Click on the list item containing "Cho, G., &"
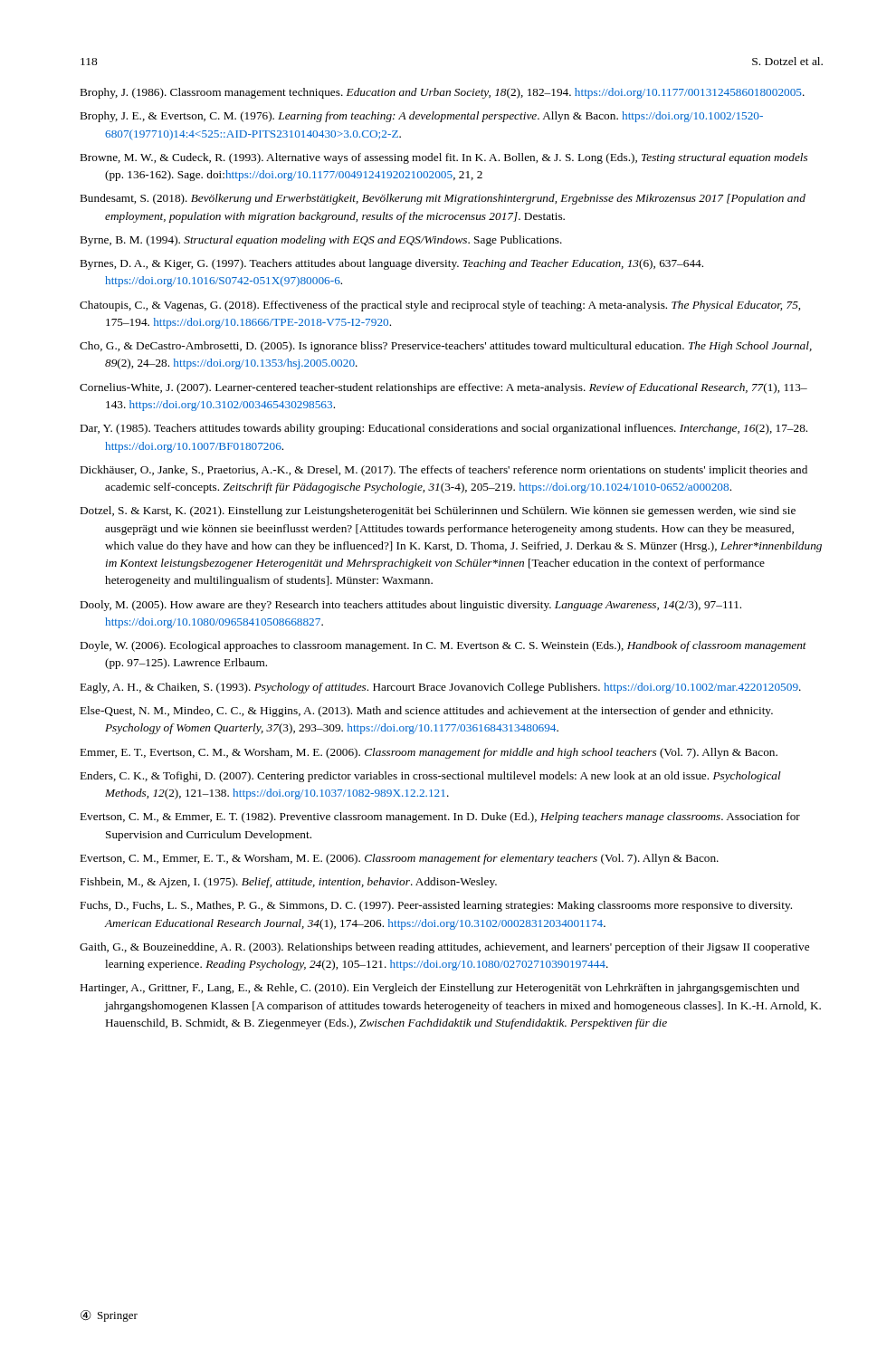This screenshot has height=1358, width=896. [446, 354]
